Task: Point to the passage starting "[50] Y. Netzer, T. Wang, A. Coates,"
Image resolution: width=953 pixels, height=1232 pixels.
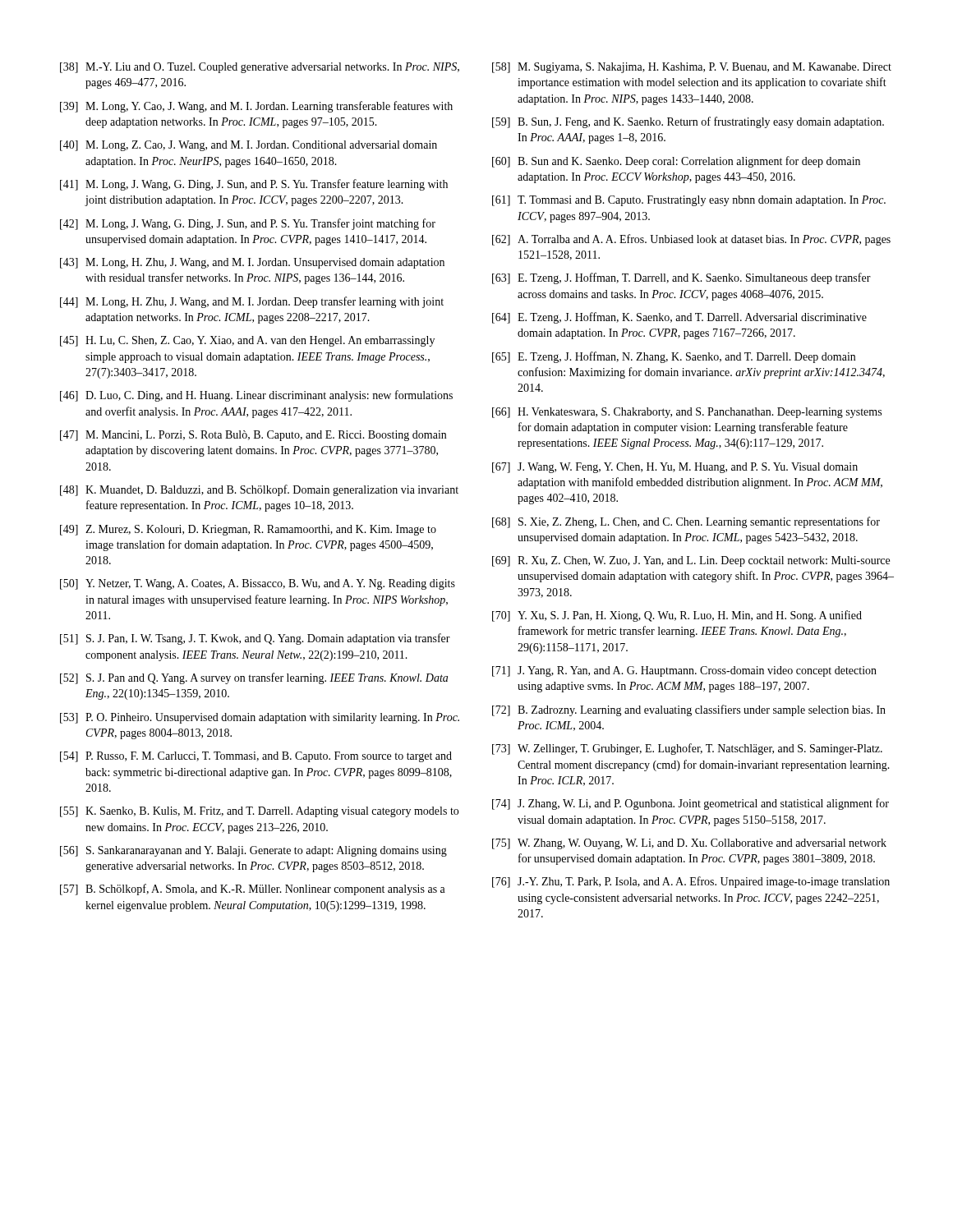Action: tap(260, 600)
